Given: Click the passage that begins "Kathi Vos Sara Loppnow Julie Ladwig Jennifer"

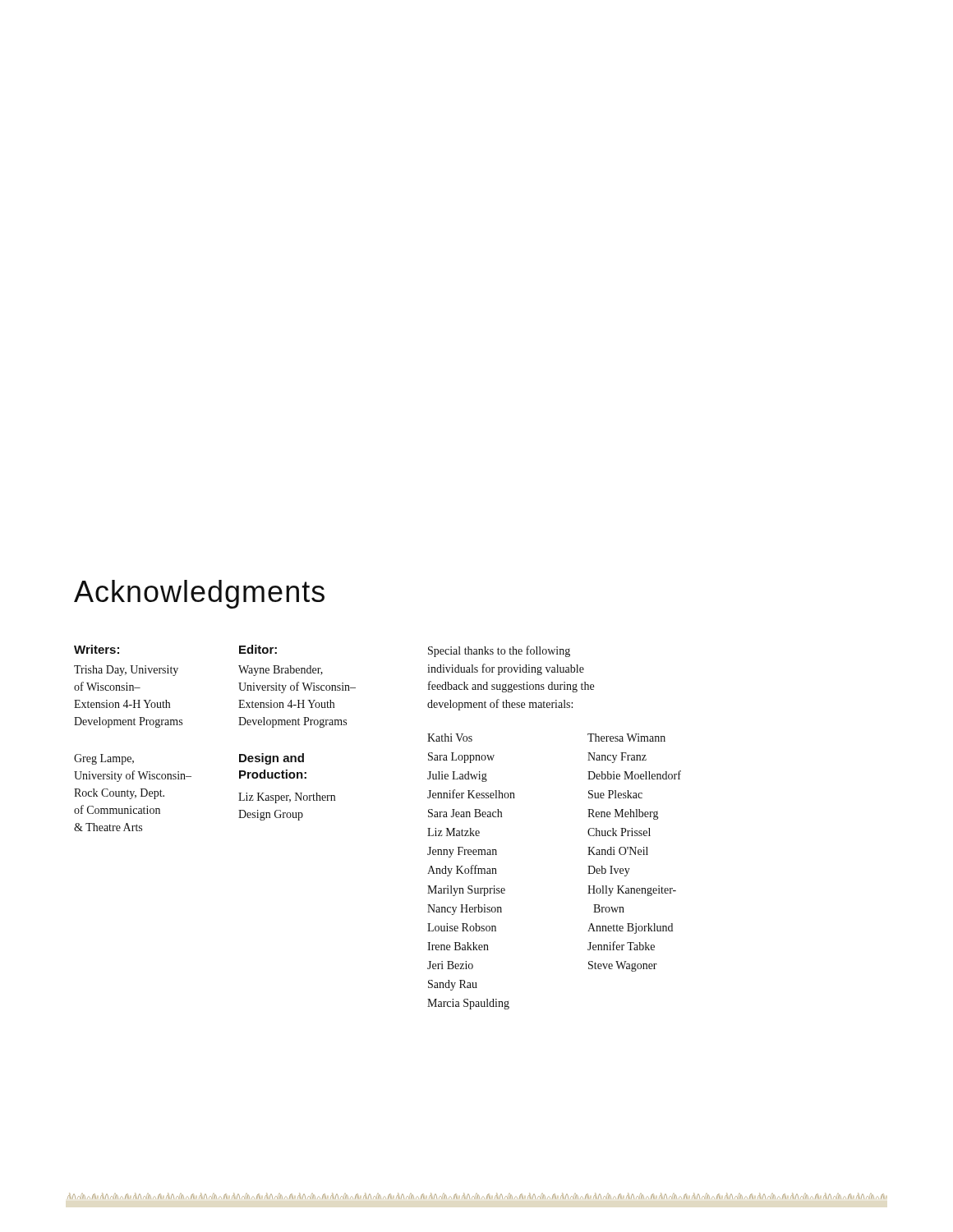Looking at the screenshot, I should 451,737.
